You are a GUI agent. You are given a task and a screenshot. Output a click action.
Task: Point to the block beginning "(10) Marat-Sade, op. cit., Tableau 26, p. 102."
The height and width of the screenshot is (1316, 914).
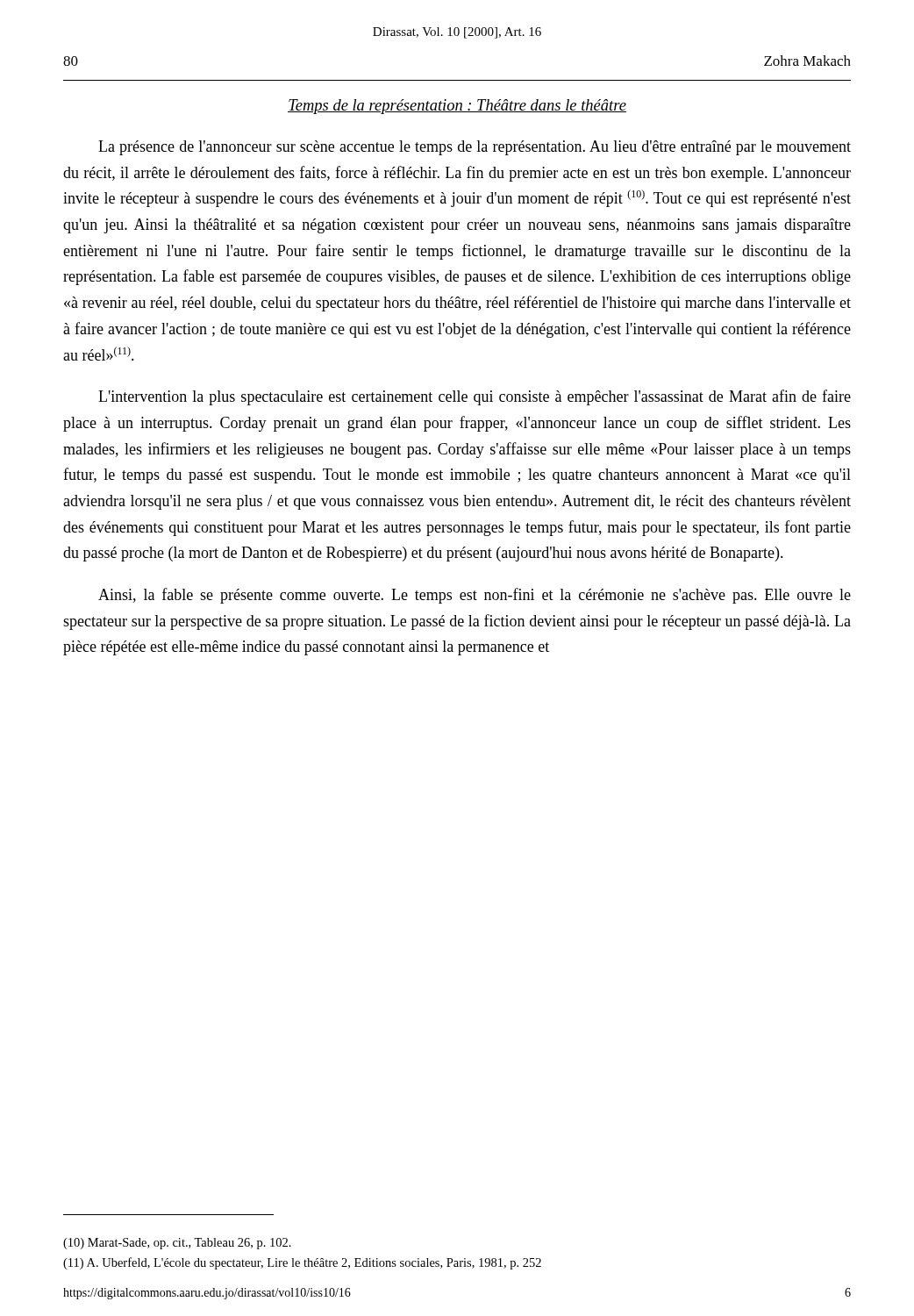click(457, 1252)
